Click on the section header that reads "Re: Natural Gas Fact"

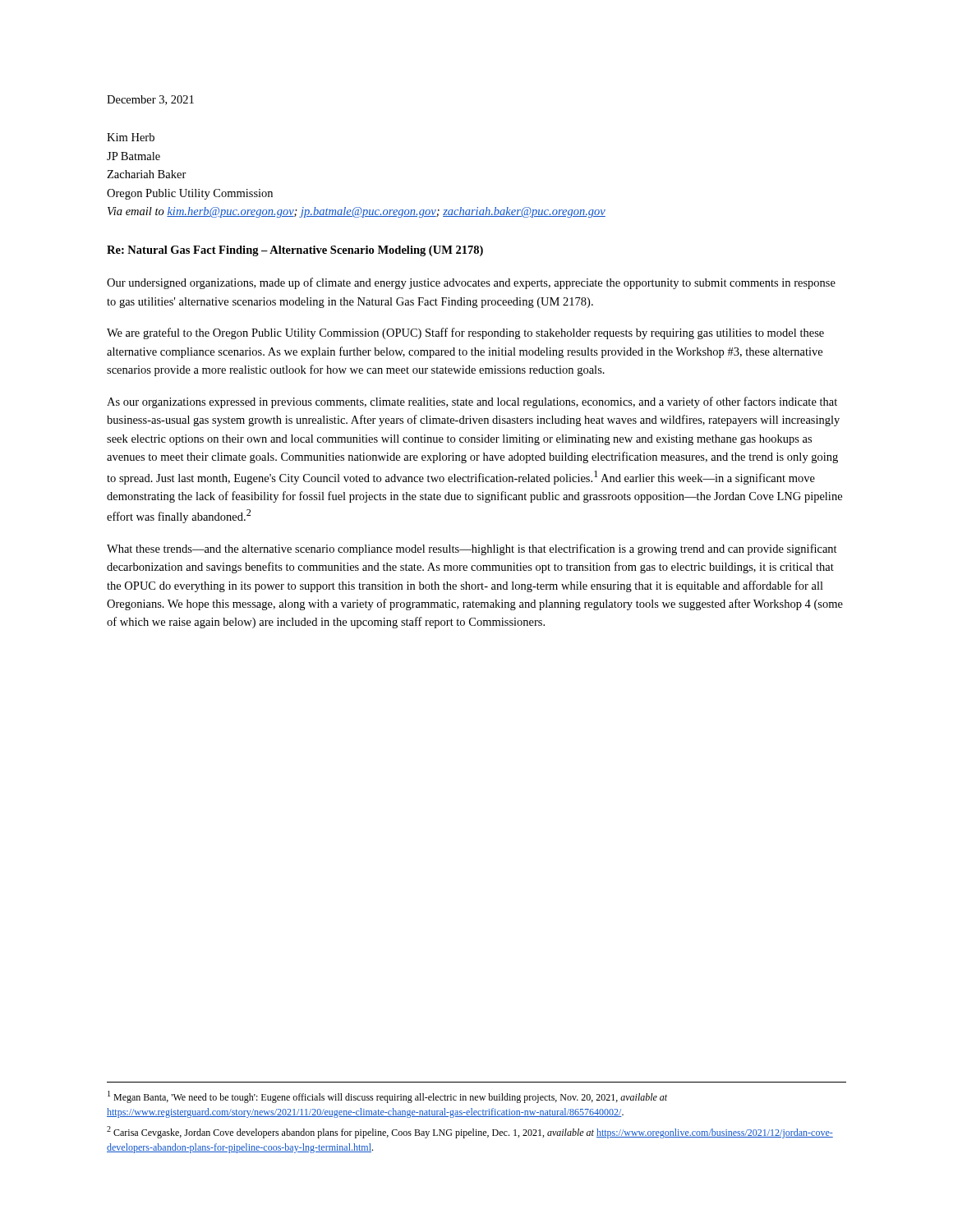coord(295,250)
